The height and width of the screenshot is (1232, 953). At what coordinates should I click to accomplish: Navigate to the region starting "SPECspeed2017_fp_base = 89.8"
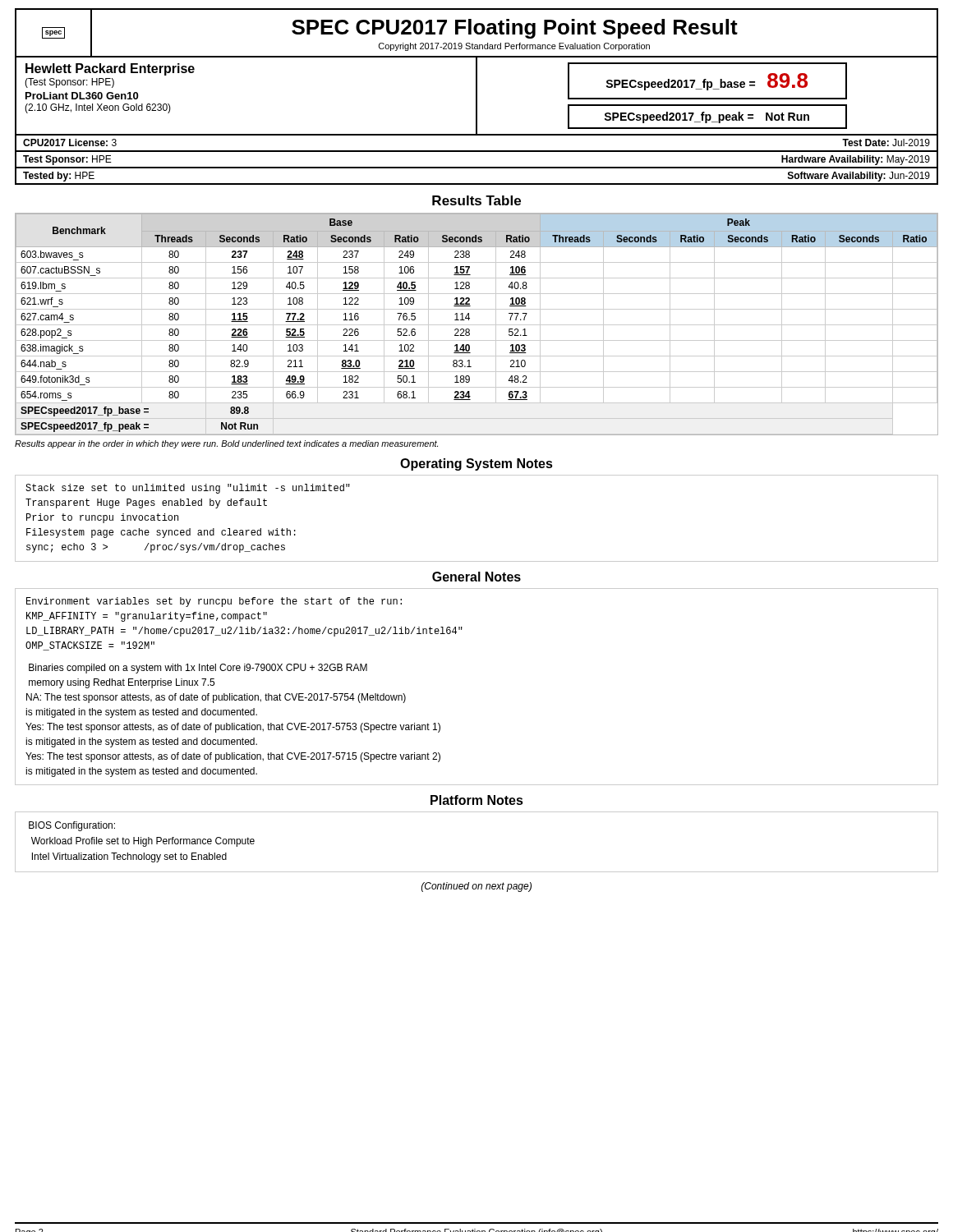coord(707,80)
